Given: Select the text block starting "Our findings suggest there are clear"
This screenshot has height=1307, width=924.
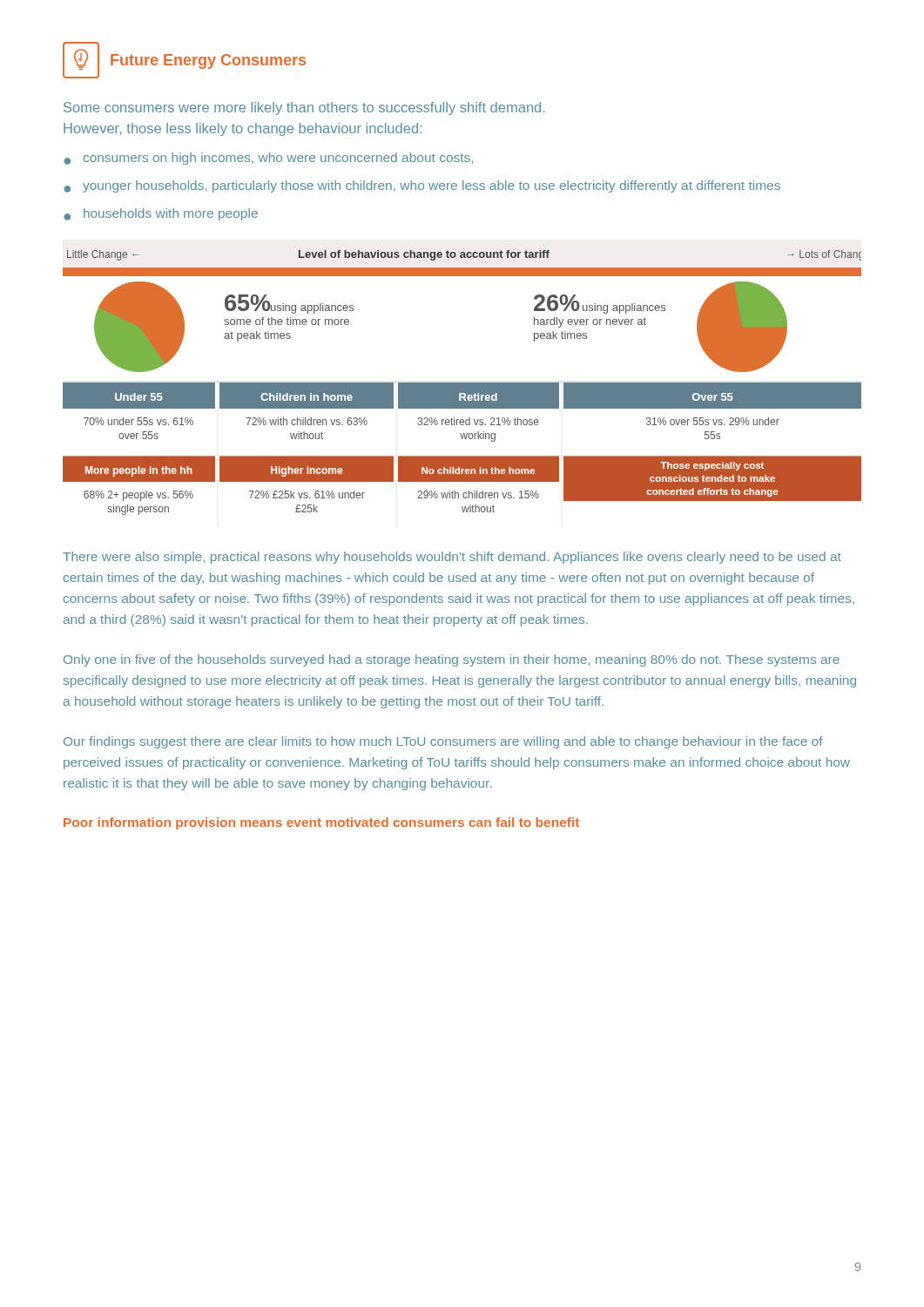Looking at the screenshot, I should pos(462,763).
